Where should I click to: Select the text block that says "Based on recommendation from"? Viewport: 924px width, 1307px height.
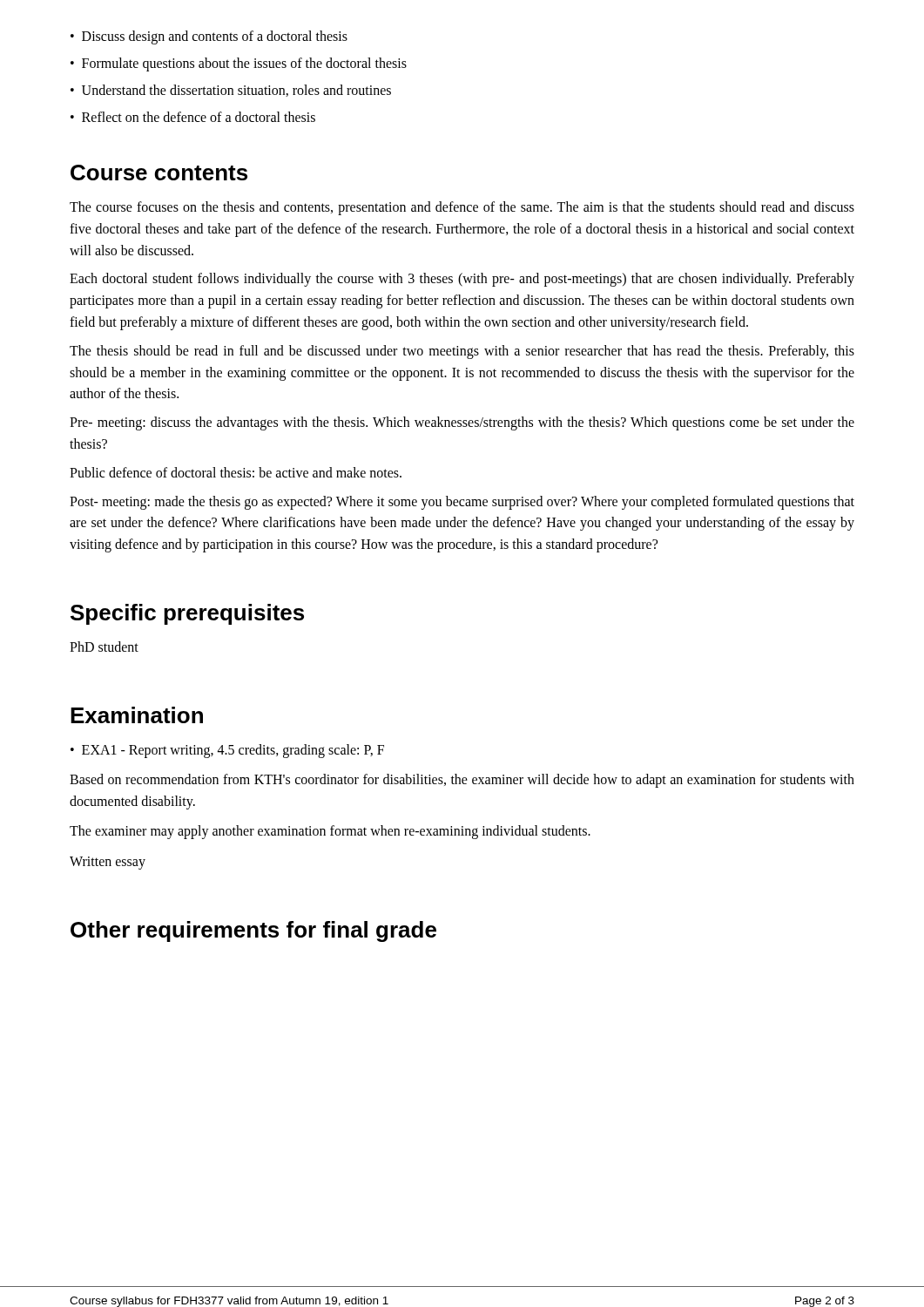point(462,790)
